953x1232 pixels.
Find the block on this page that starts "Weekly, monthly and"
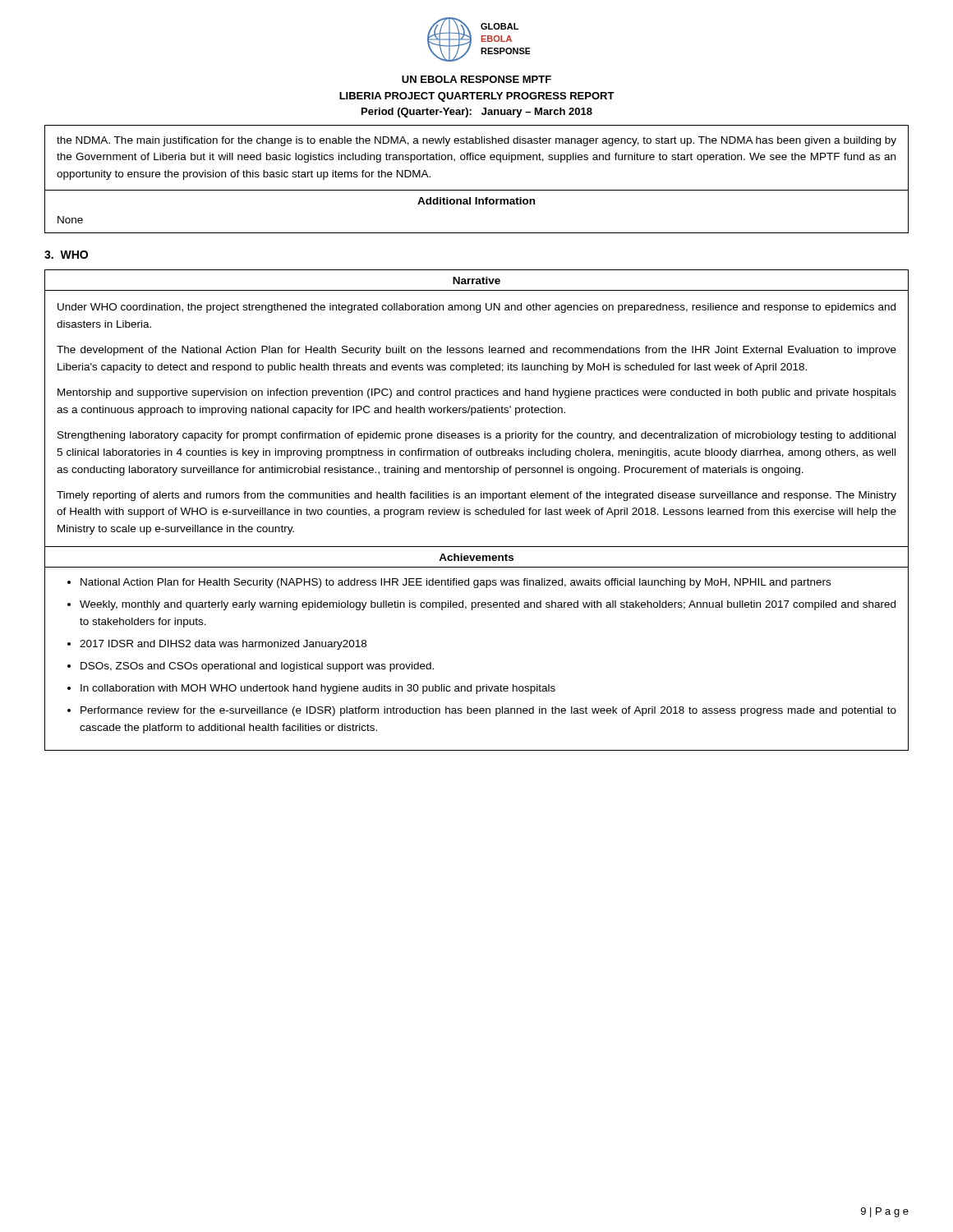click(x=488, y=613)
